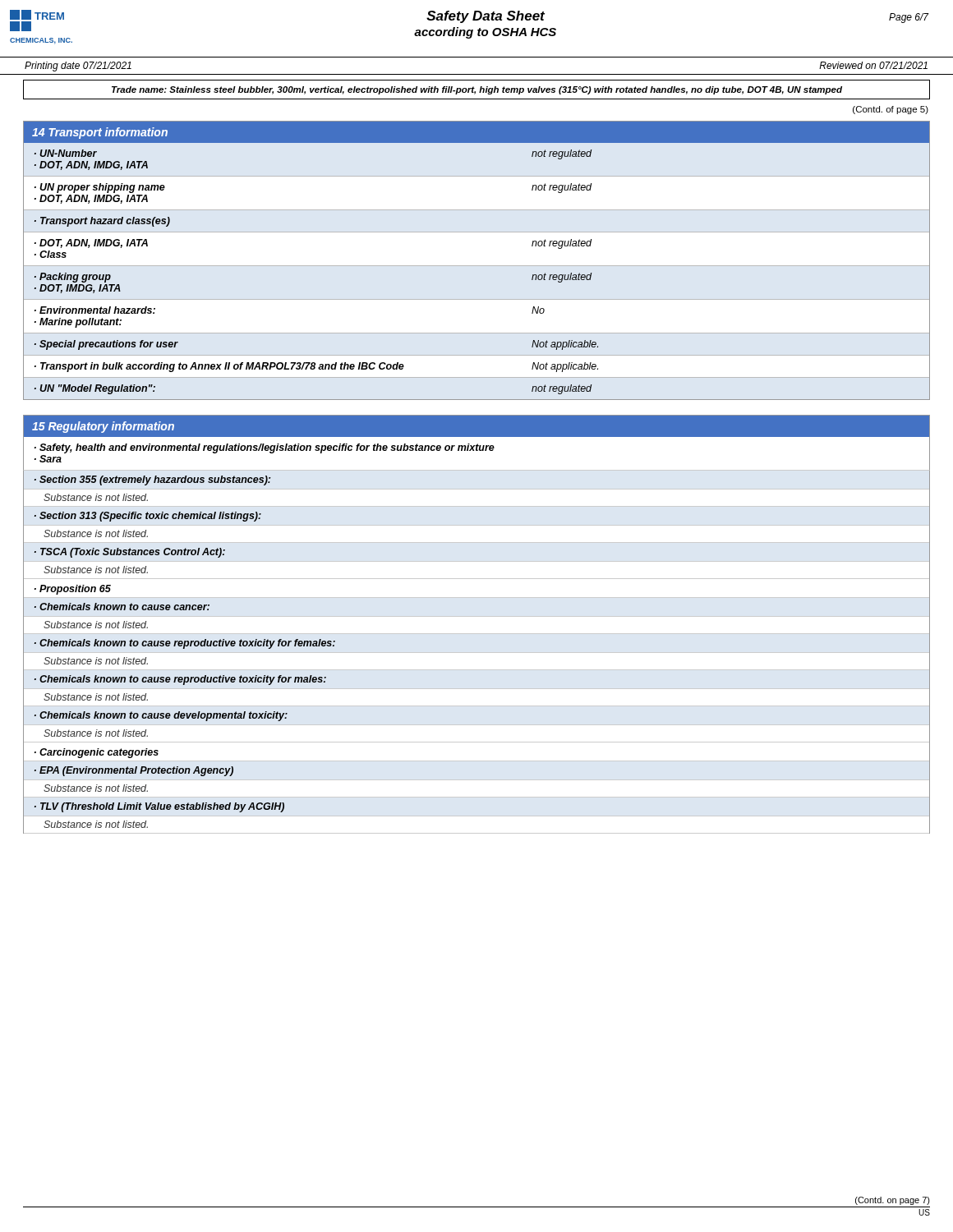Locate the element starting "· Carcinogenic categories"
Screen dimensions: 1232x953
pos(96,752)
